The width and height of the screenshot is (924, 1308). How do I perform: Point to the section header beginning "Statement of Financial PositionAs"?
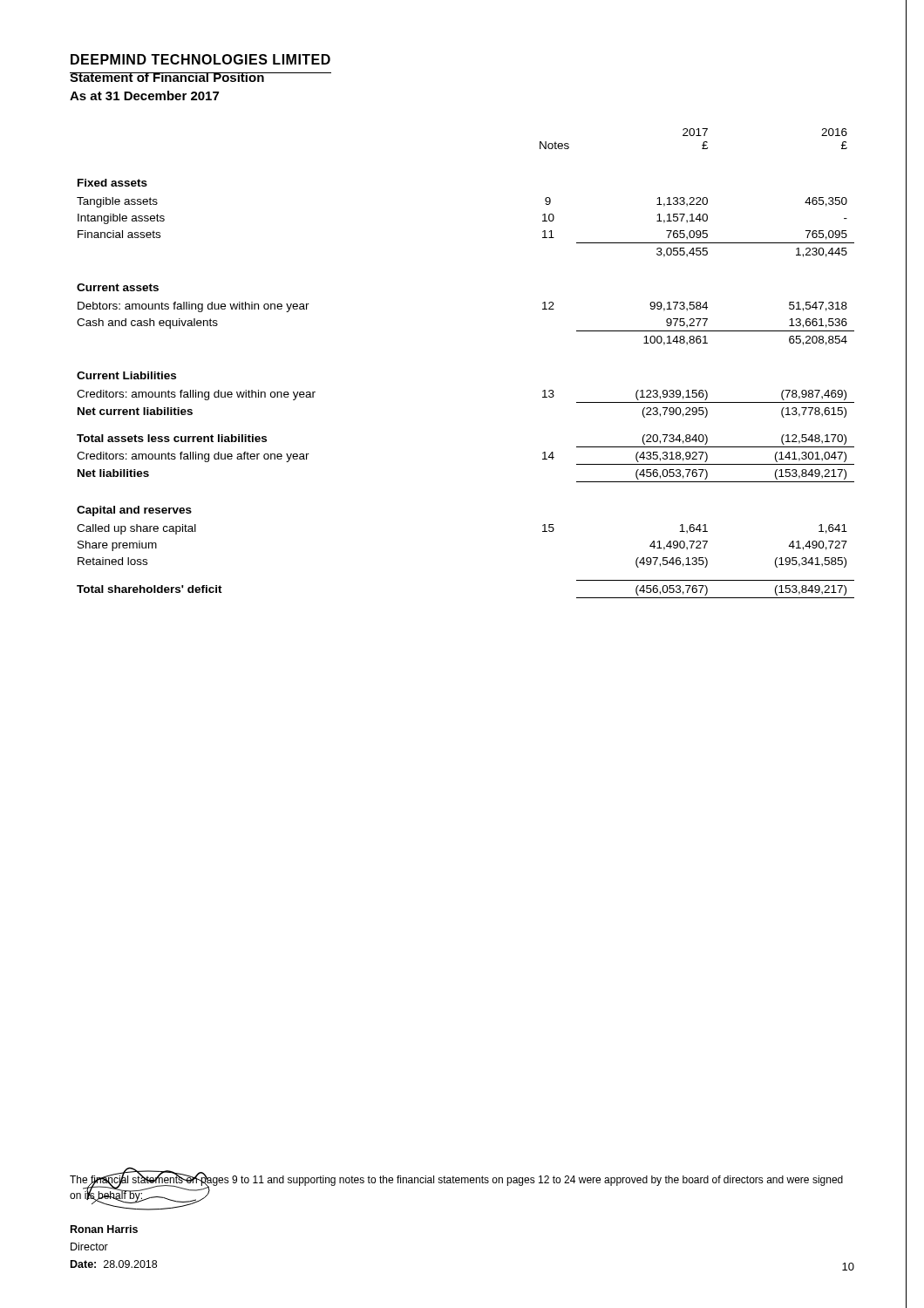[x=167, y=86]
